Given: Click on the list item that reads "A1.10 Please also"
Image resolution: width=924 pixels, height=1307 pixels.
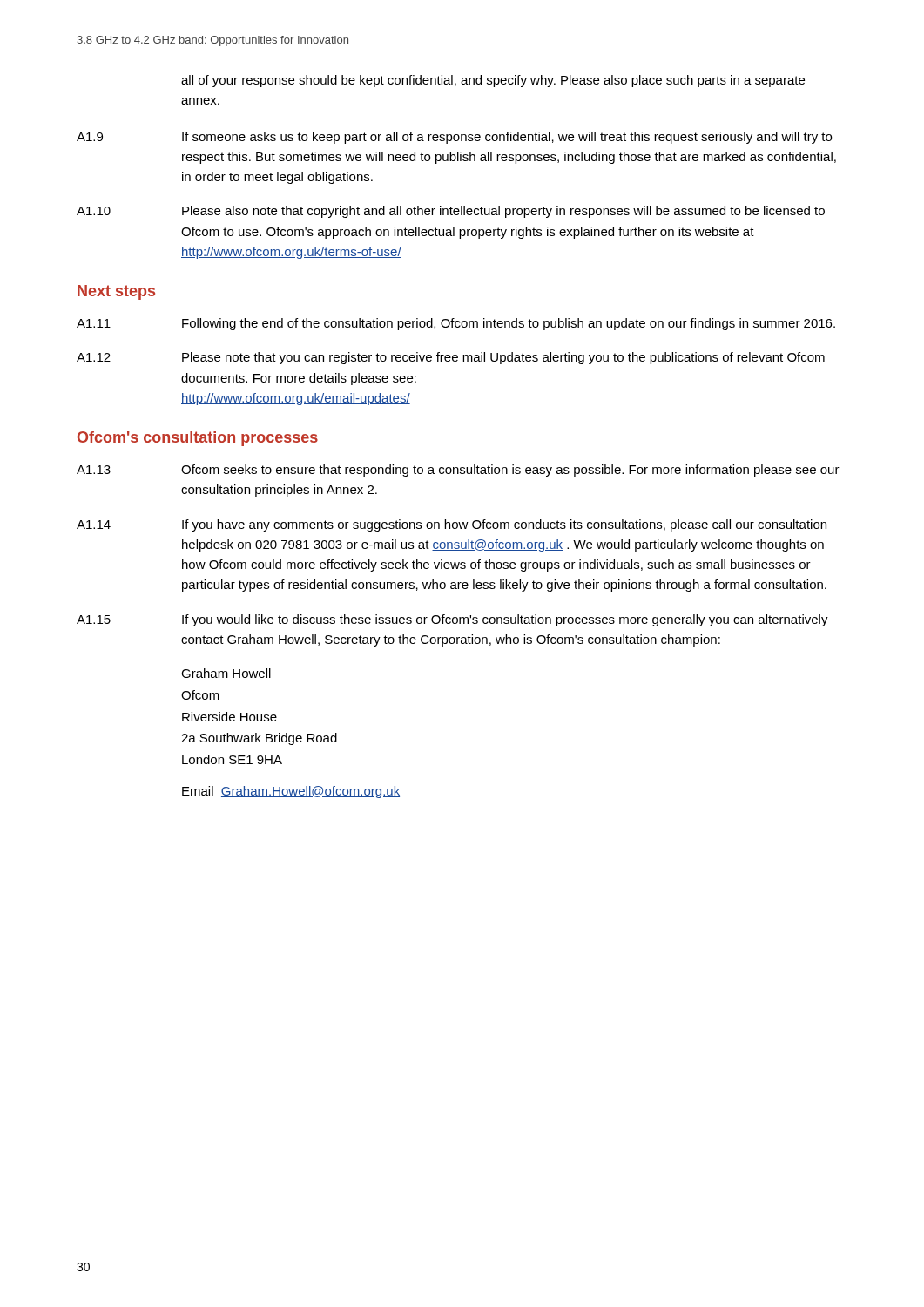Looking at the screenshot, I should click(x=462, y=231).
